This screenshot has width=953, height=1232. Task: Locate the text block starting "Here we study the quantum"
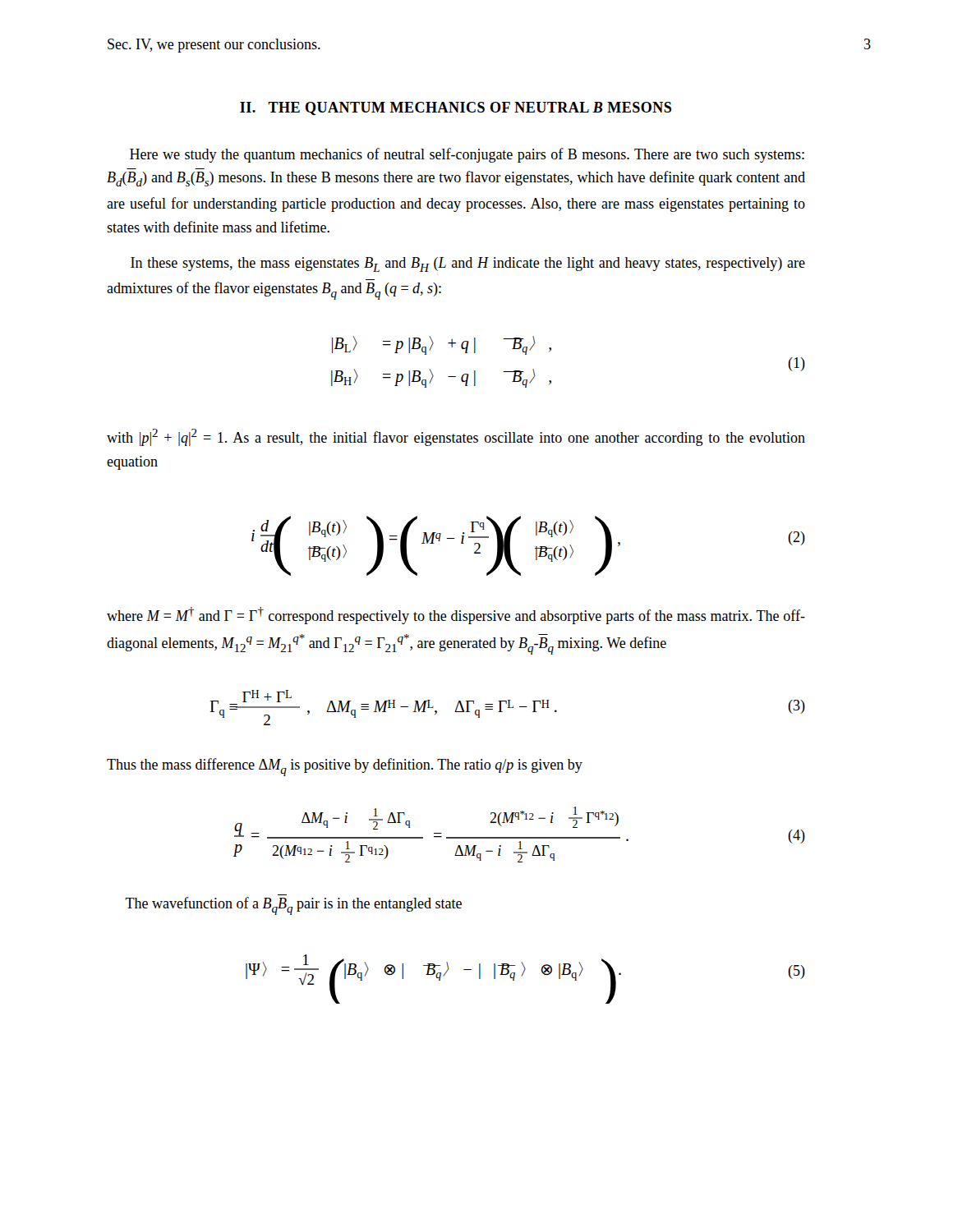pos(456,191)
